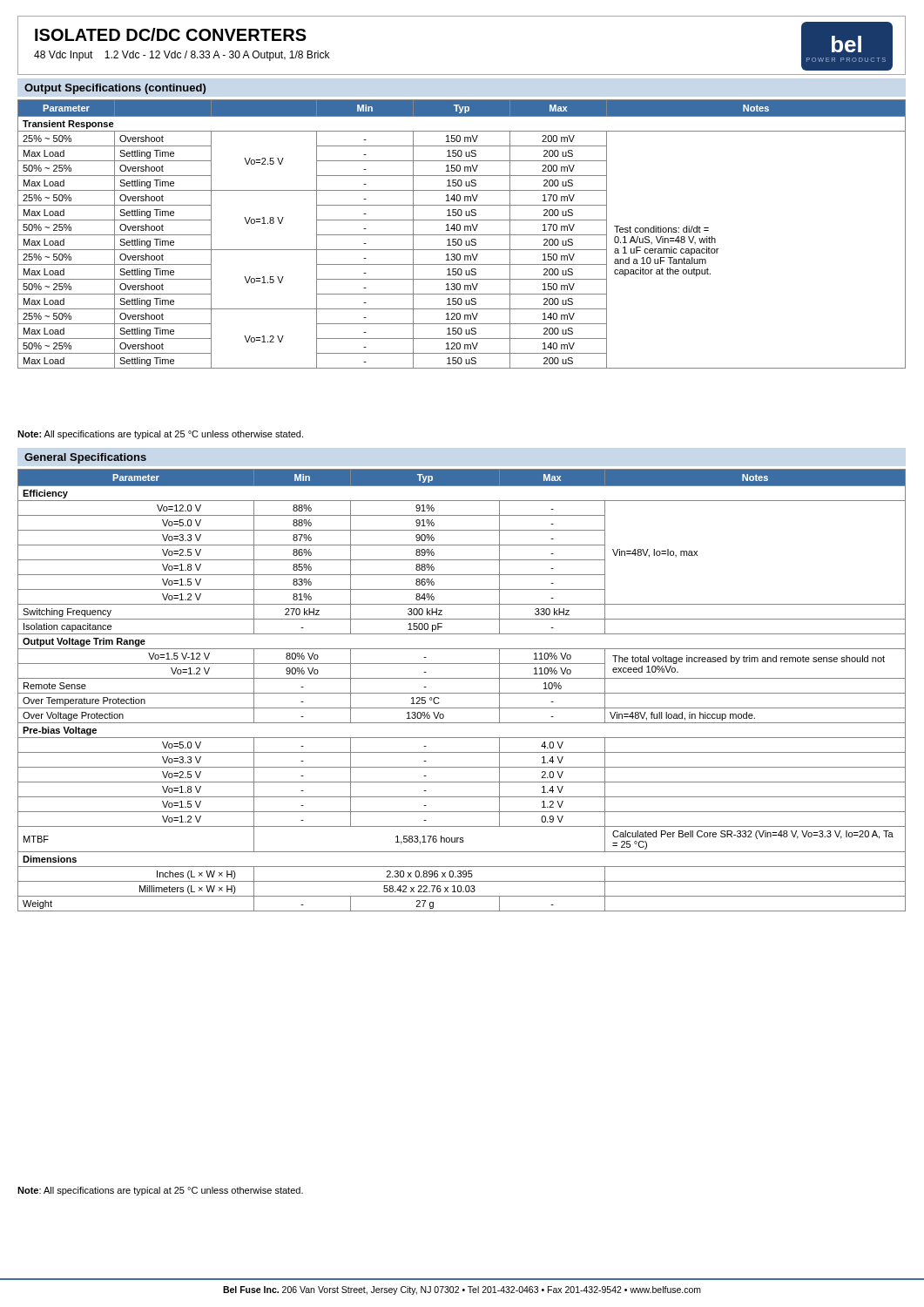Find "General Specifications" on this page
Image resolution: width=924 pixels, height=1307 pixels.
coord(85,457)
